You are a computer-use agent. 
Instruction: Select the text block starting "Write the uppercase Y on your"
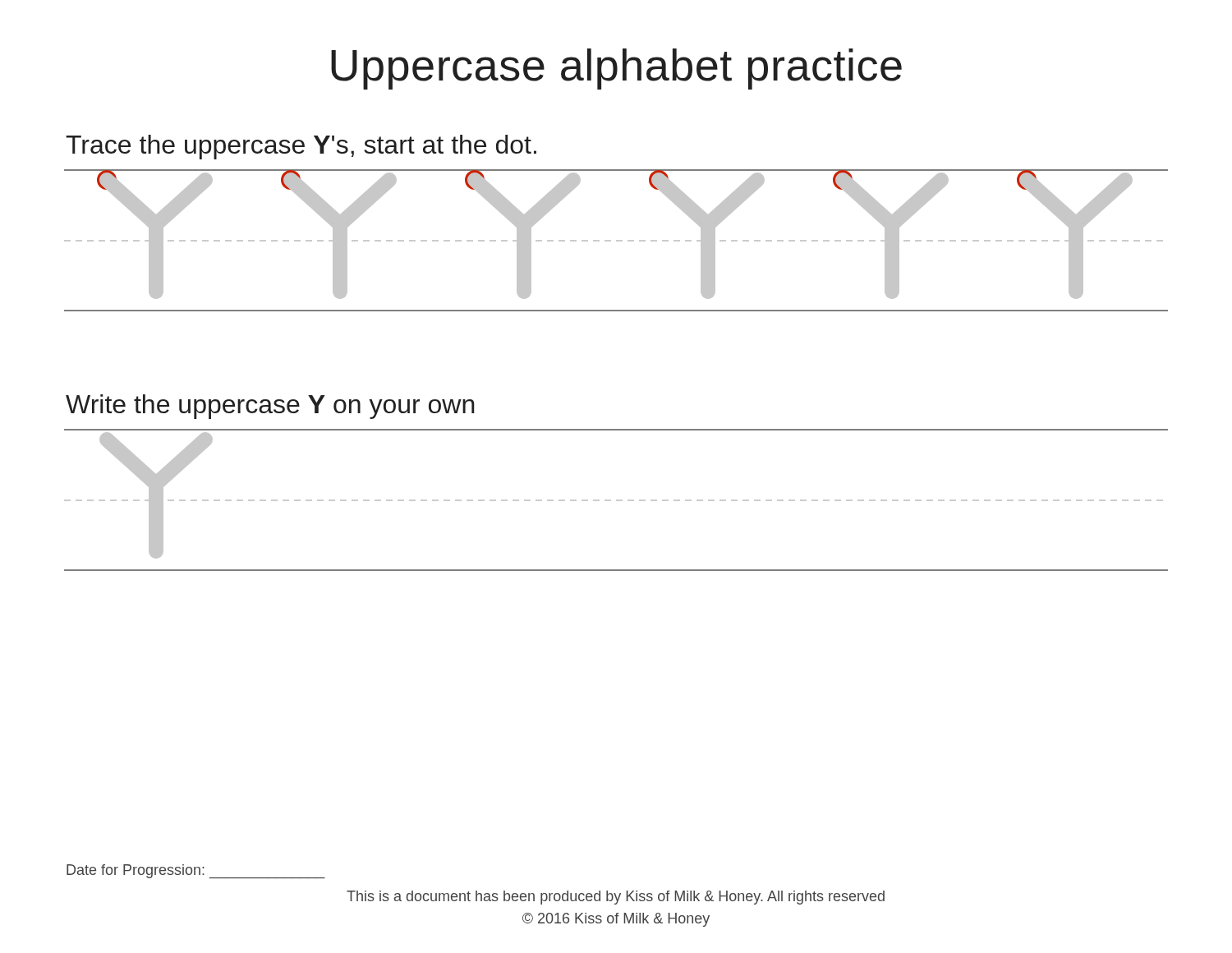[x=271, y=404]
